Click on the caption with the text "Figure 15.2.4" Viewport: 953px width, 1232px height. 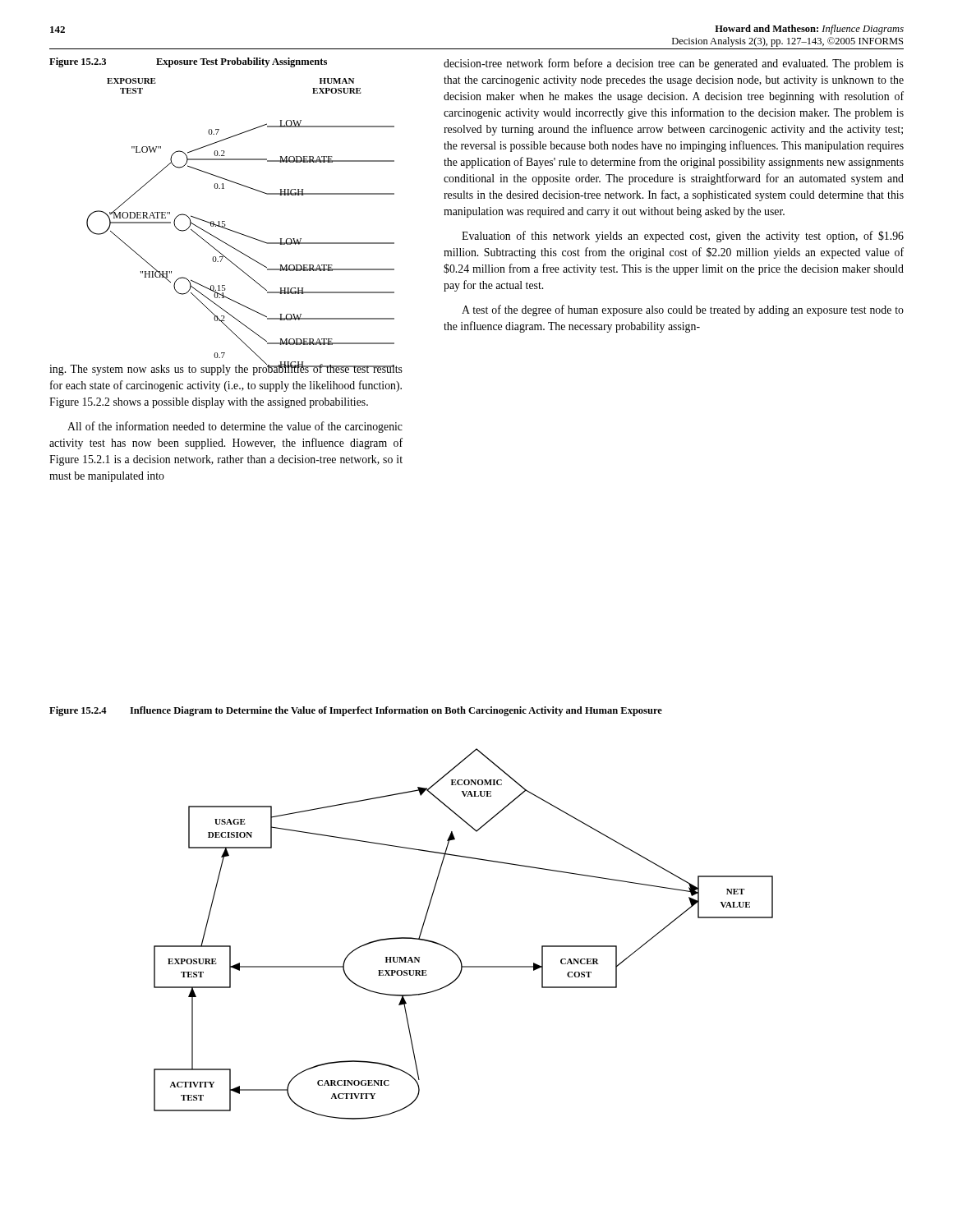(x=78, y=710)
